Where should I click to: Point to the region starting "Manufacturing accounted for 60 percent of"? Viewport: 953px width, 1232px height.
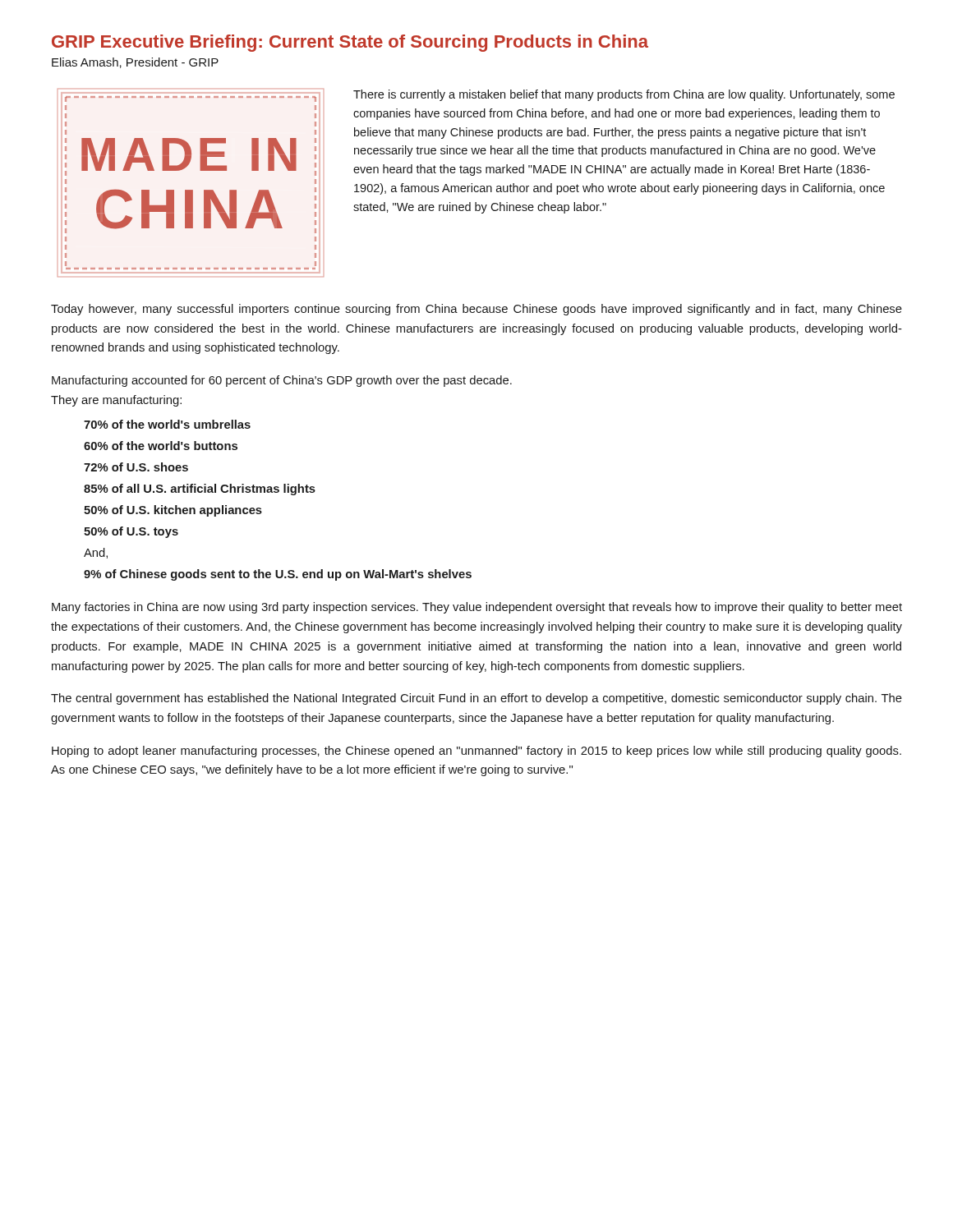click(x=282, y=390)
